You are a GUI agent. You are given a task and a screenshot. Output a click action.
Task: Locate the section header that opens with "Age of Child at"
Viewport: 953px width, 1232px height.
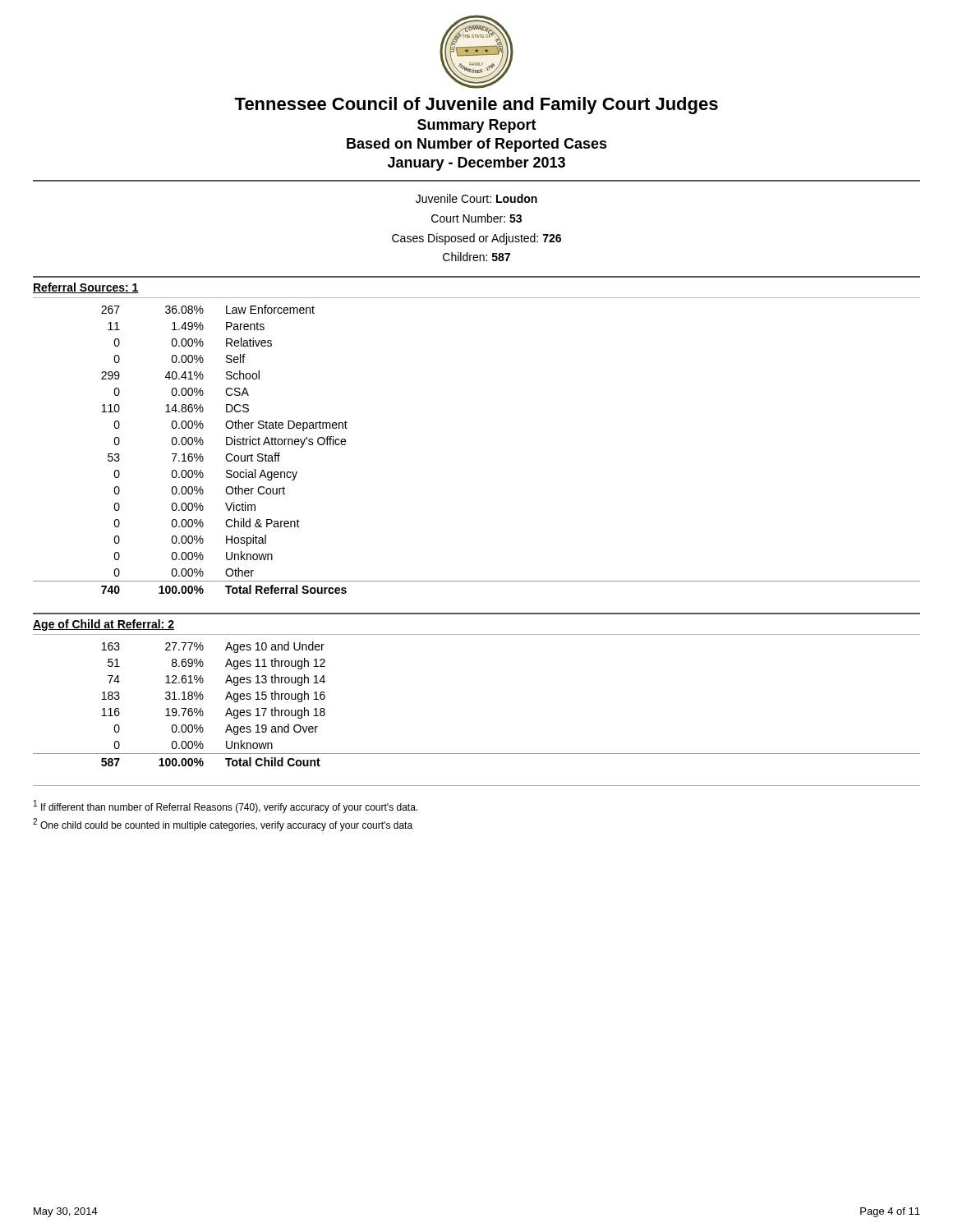click(x=103, y=624)
